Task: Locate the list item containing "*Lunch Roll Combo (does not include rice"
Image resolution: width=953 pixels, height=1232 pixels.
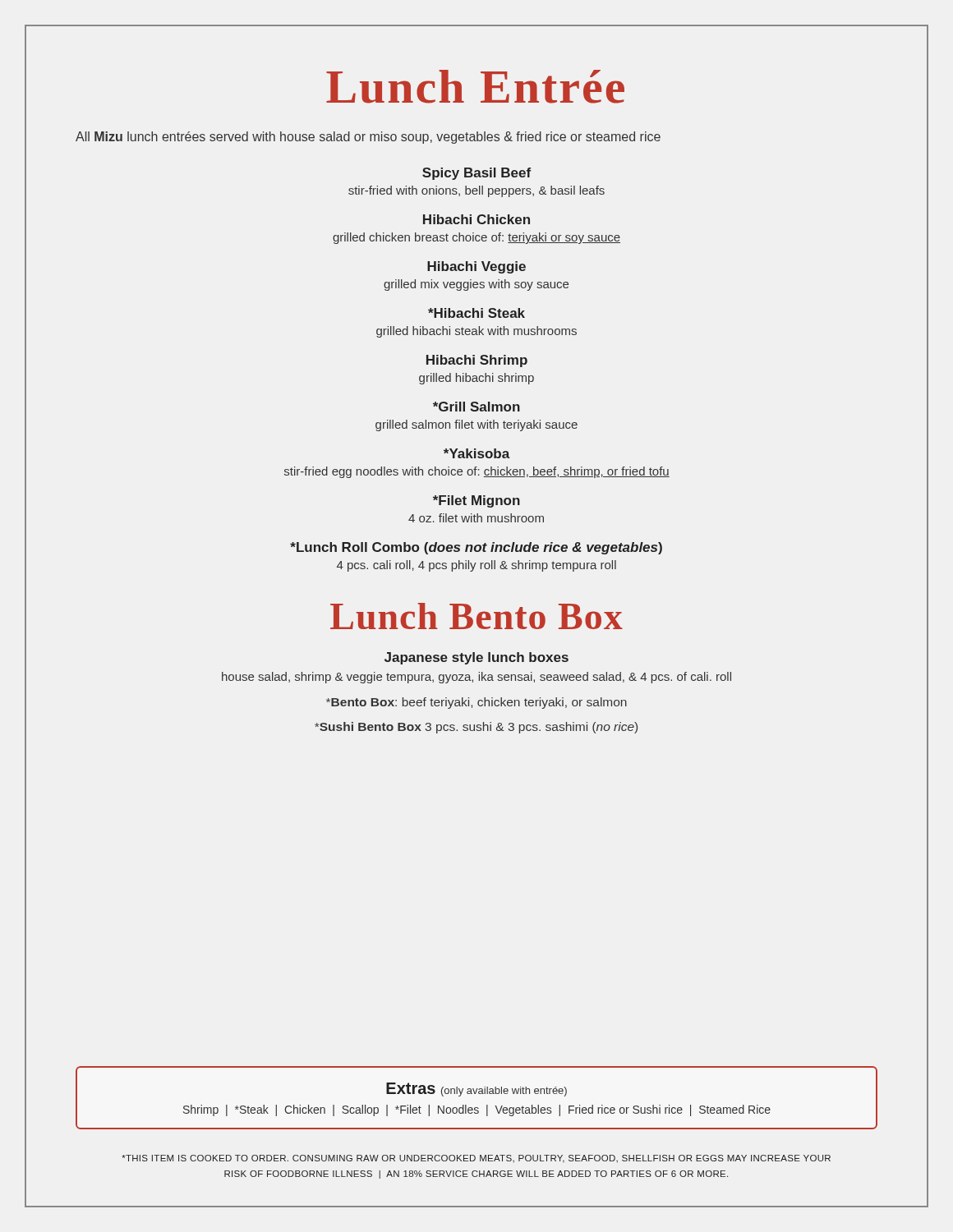Action: coord(476,556)
